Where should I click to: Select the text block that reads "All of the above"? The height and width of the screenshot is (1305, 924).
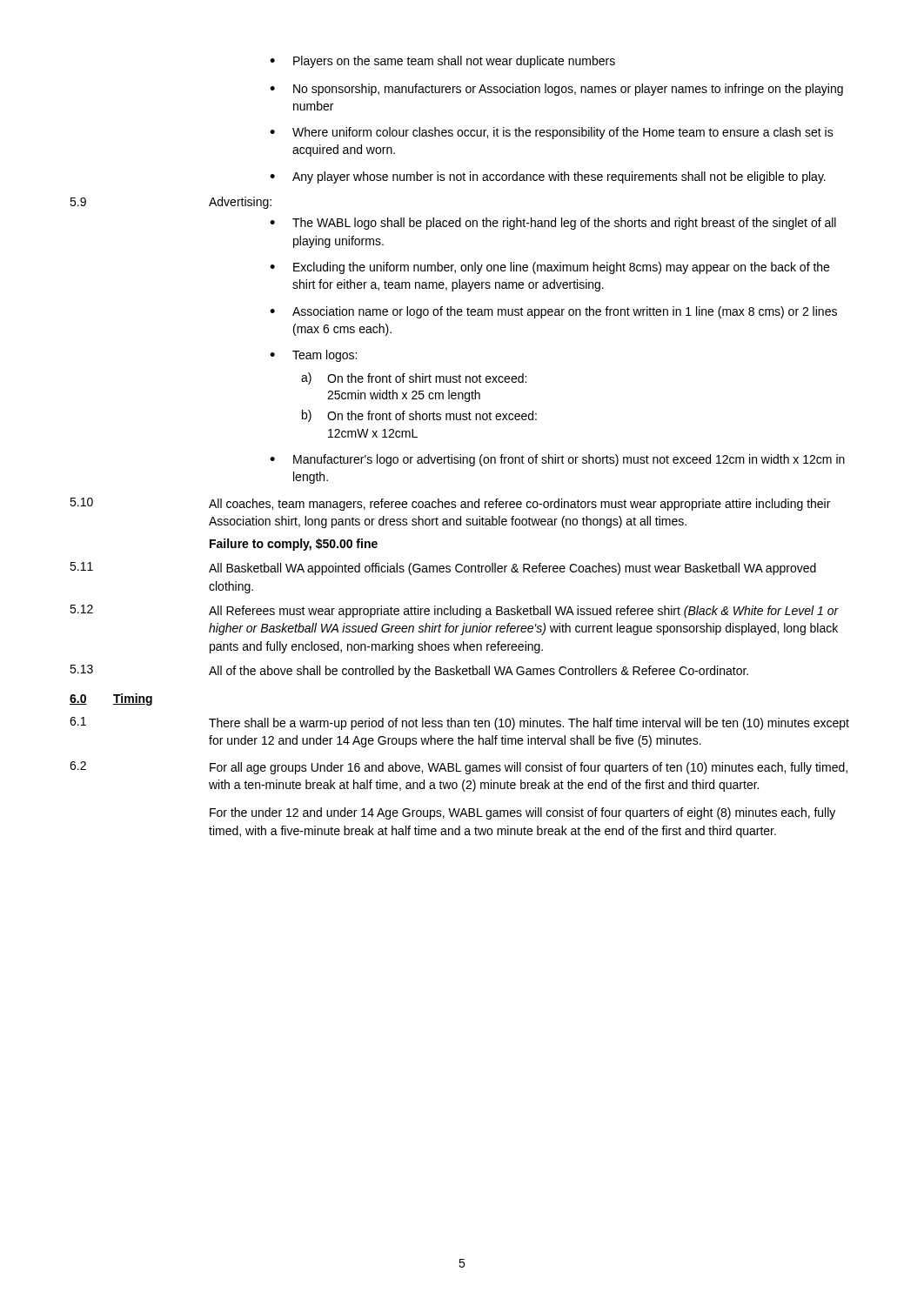pos(479,671)
